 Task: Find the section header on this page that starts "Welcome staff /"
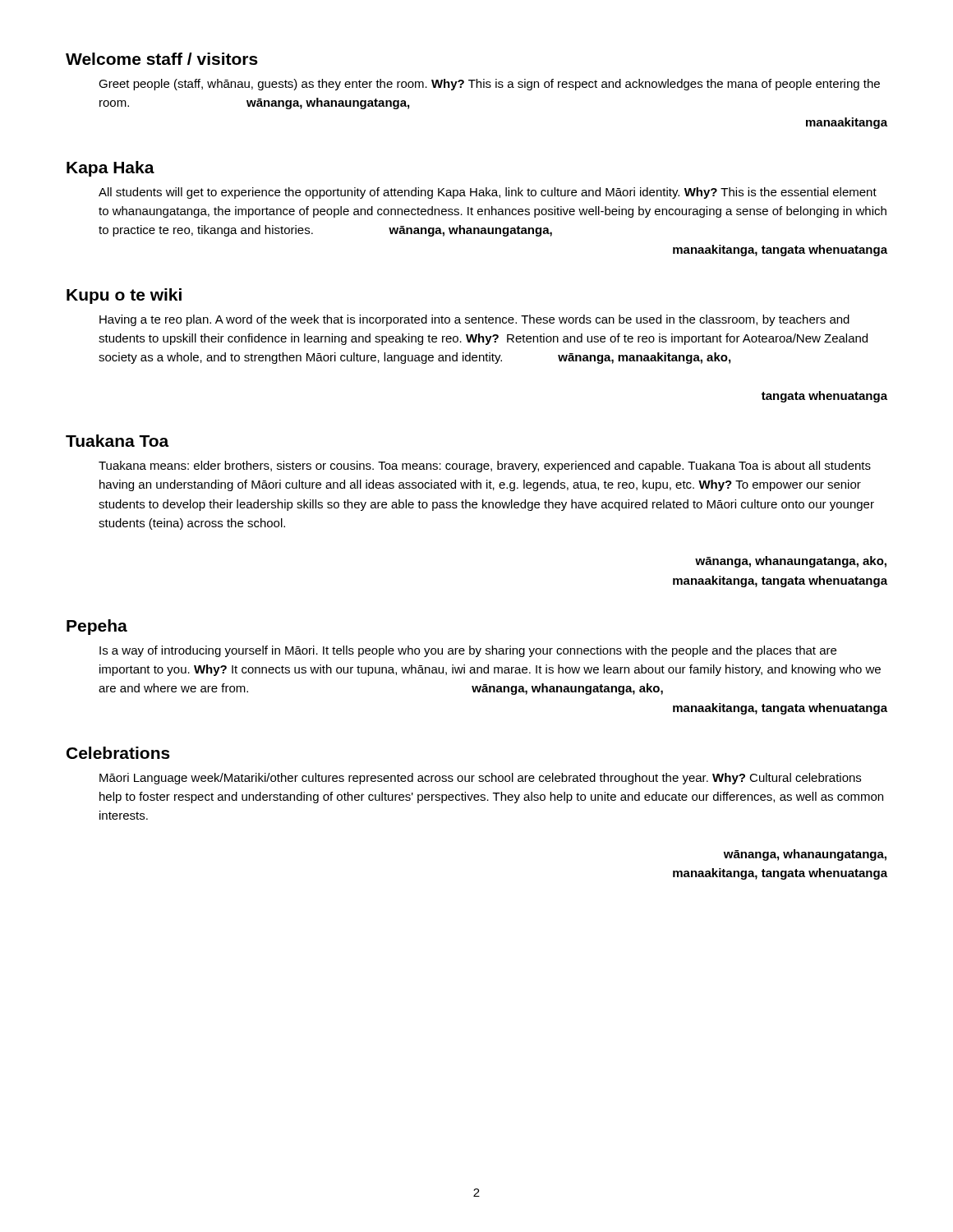coord(162,59)
